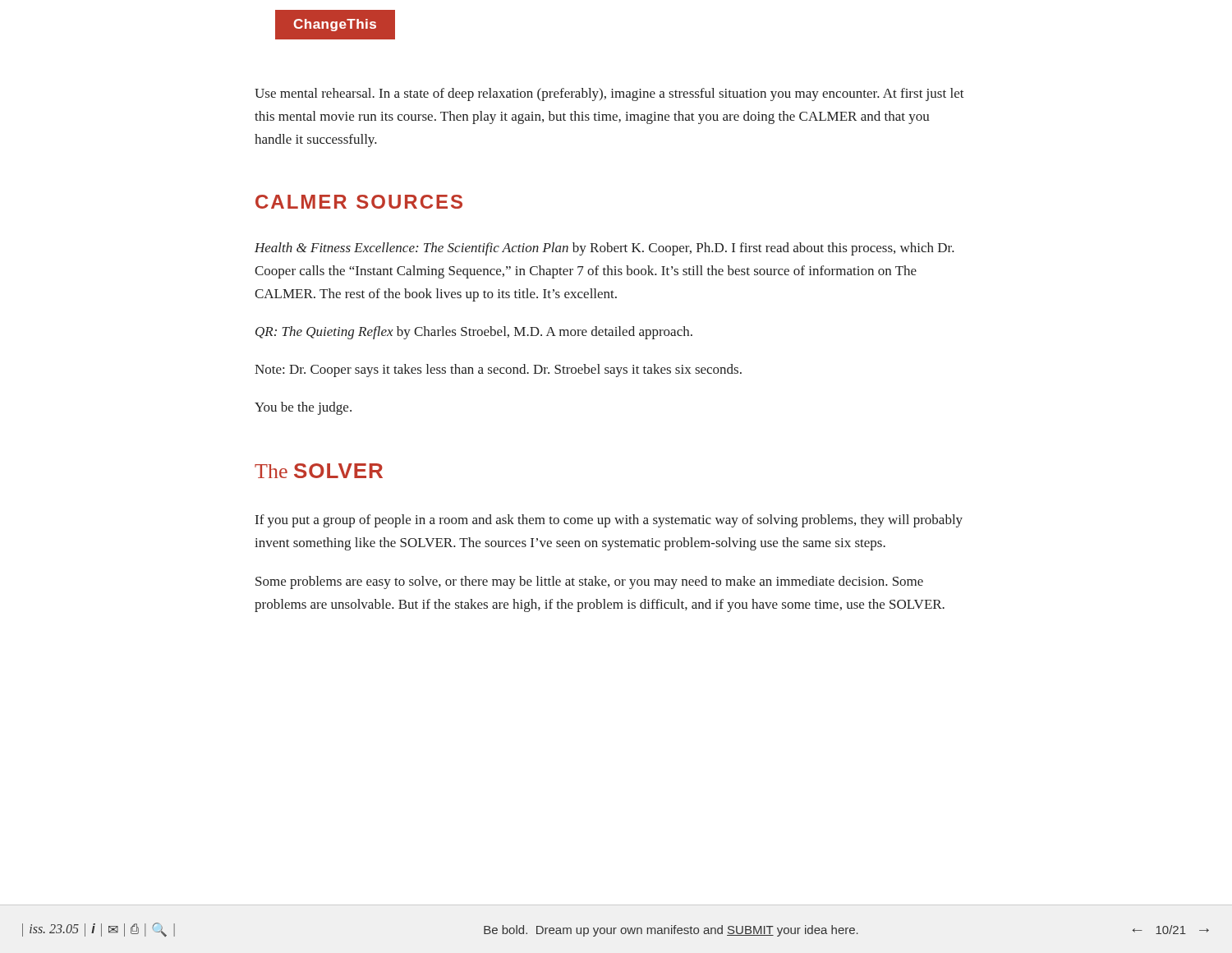Locate the text block that says "Note: Dr. Cooper says it takes less than"
Screen dimensions: 953x1232
tap(499, 370)
